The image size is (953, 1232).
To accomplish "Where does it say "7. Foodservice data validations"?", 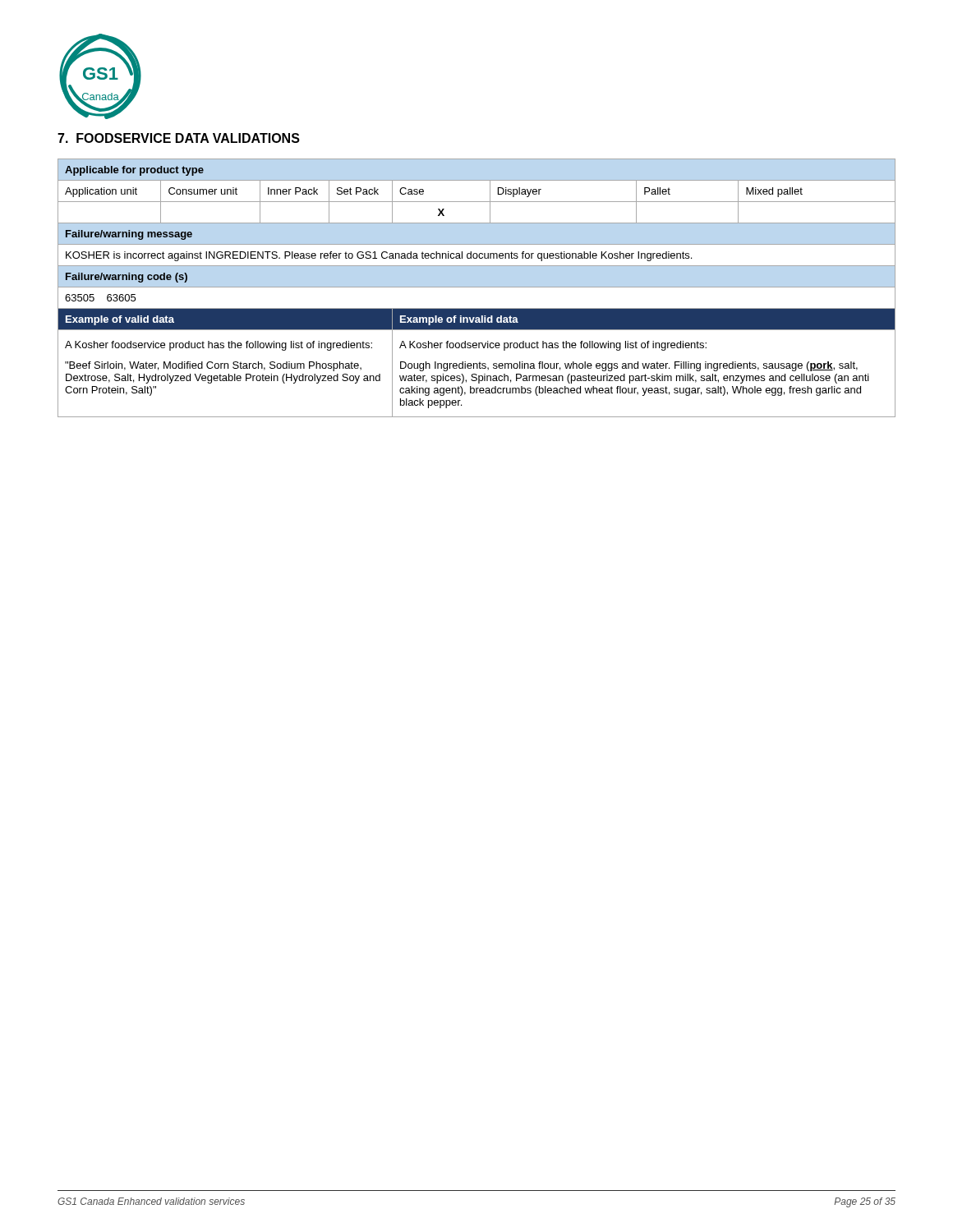I will point(179,138).
